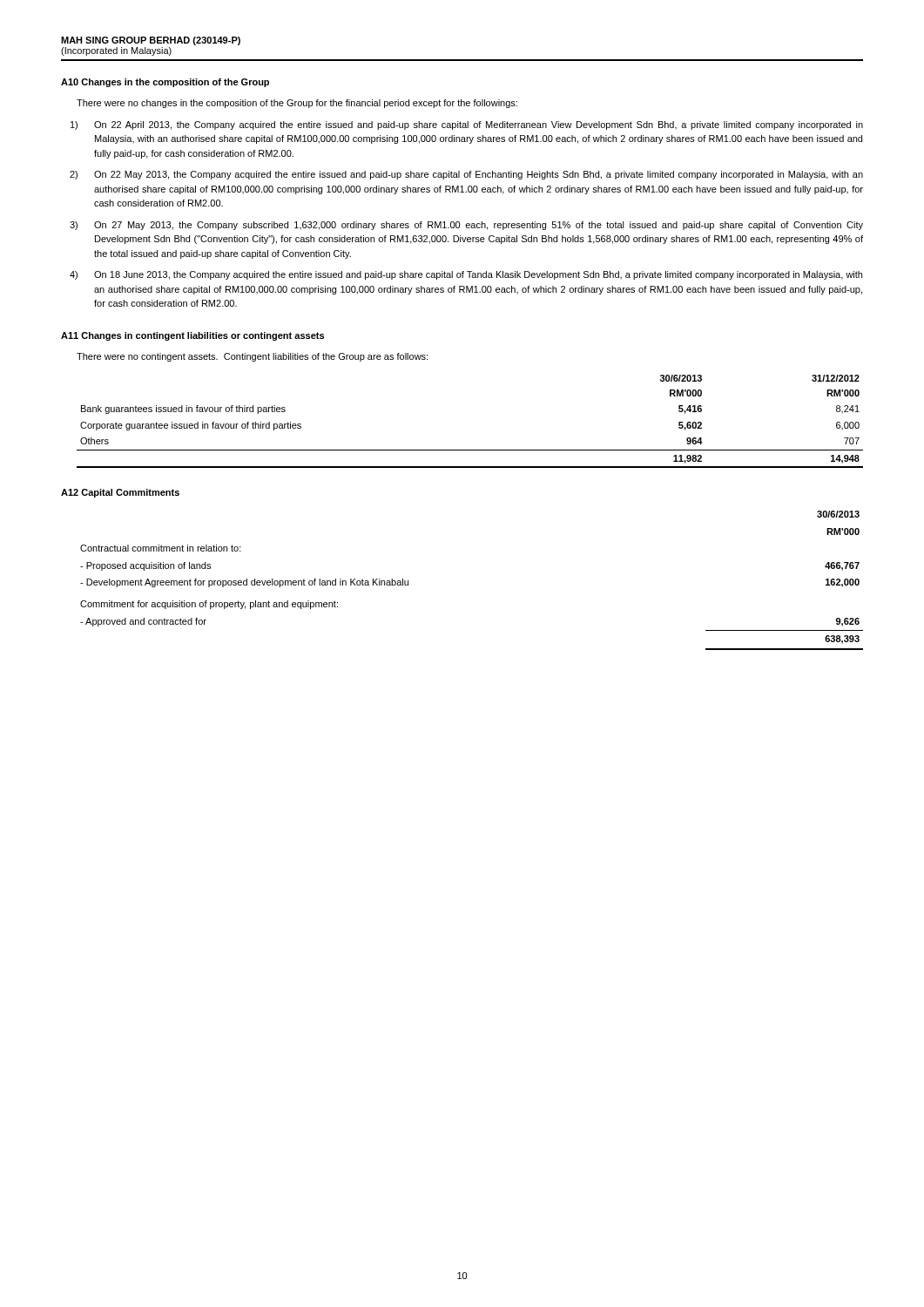Select the block starting "4) On 18 June 2013,"
This screenshot has height=1307, width=924.
(x=462, y=289)
